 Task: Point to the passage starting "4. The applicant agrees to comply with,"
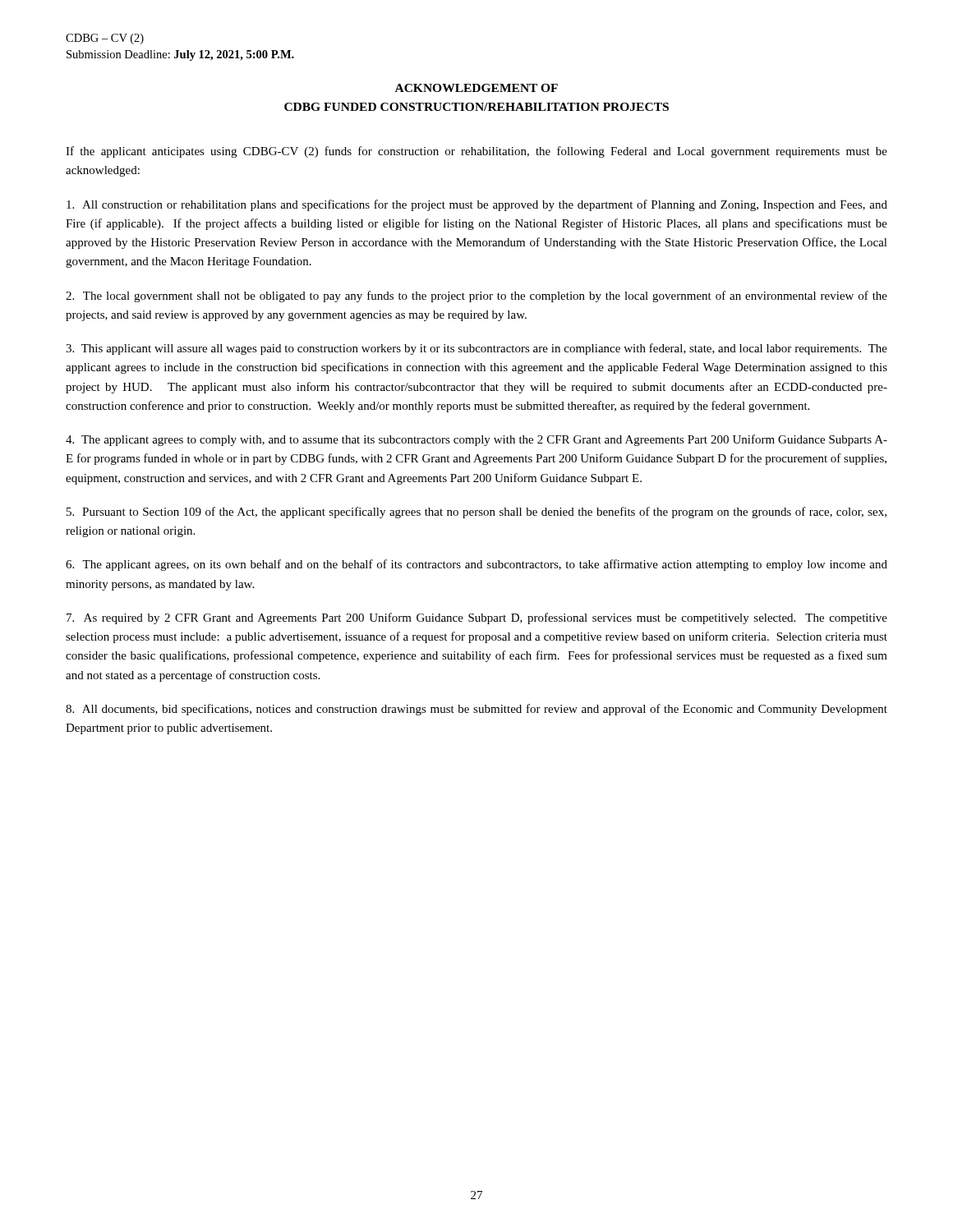pos(476,459)
